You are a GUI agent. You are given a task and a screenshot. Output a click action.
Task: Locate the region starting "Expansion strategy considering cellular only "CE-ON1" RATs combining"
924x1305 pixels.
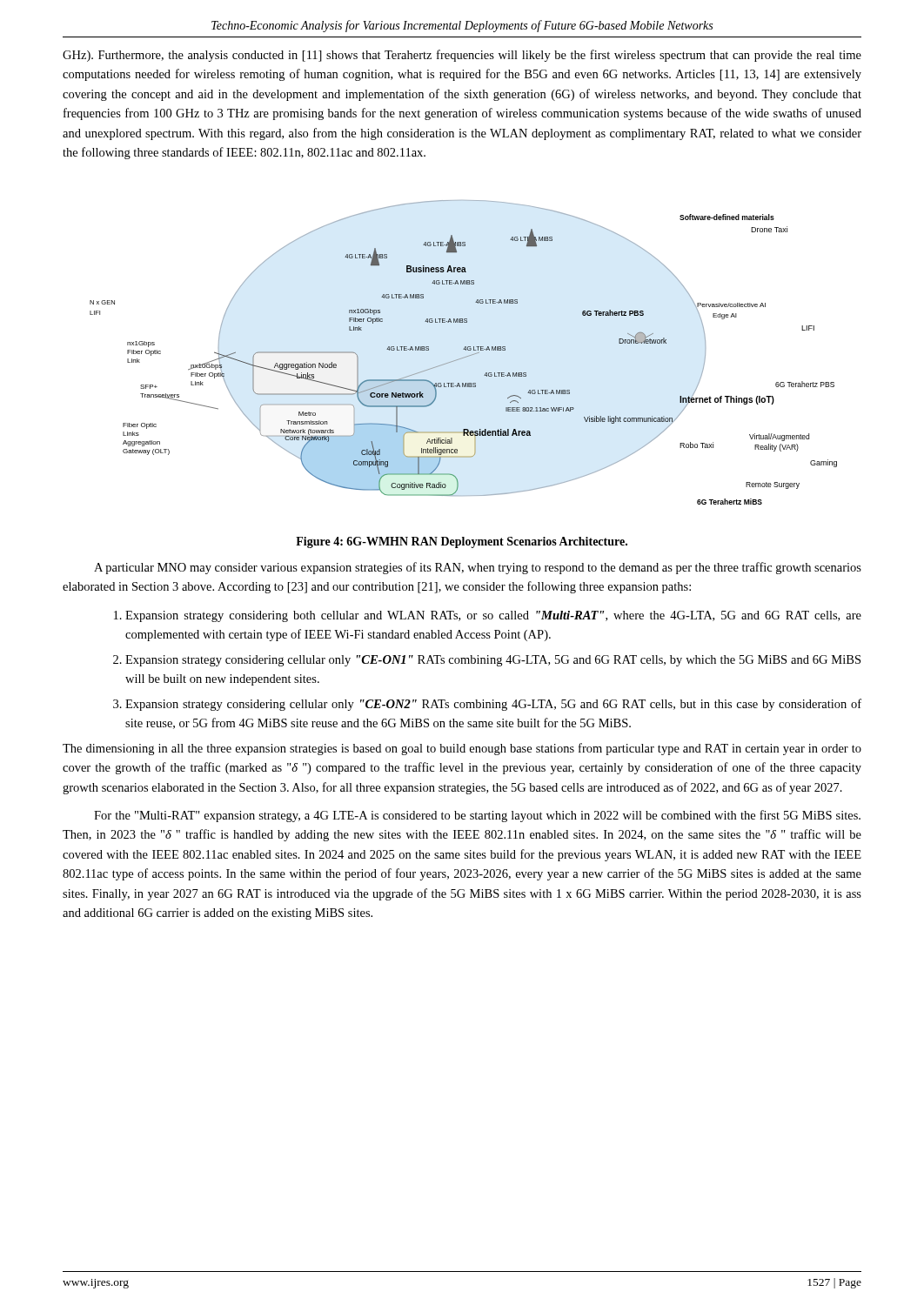click(493, 669)
